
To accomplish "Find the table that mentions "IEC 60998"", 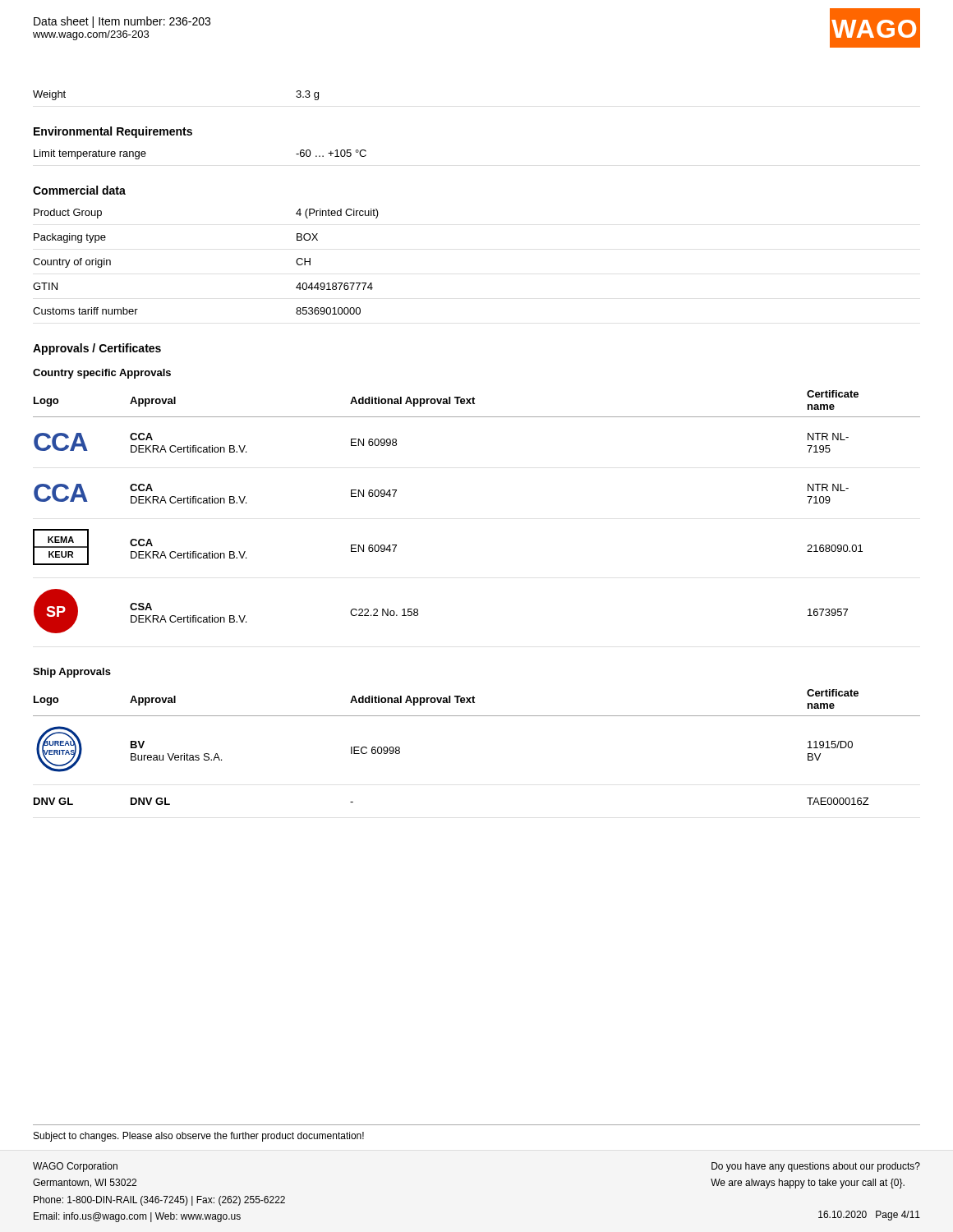I will [x=476, y=750].
